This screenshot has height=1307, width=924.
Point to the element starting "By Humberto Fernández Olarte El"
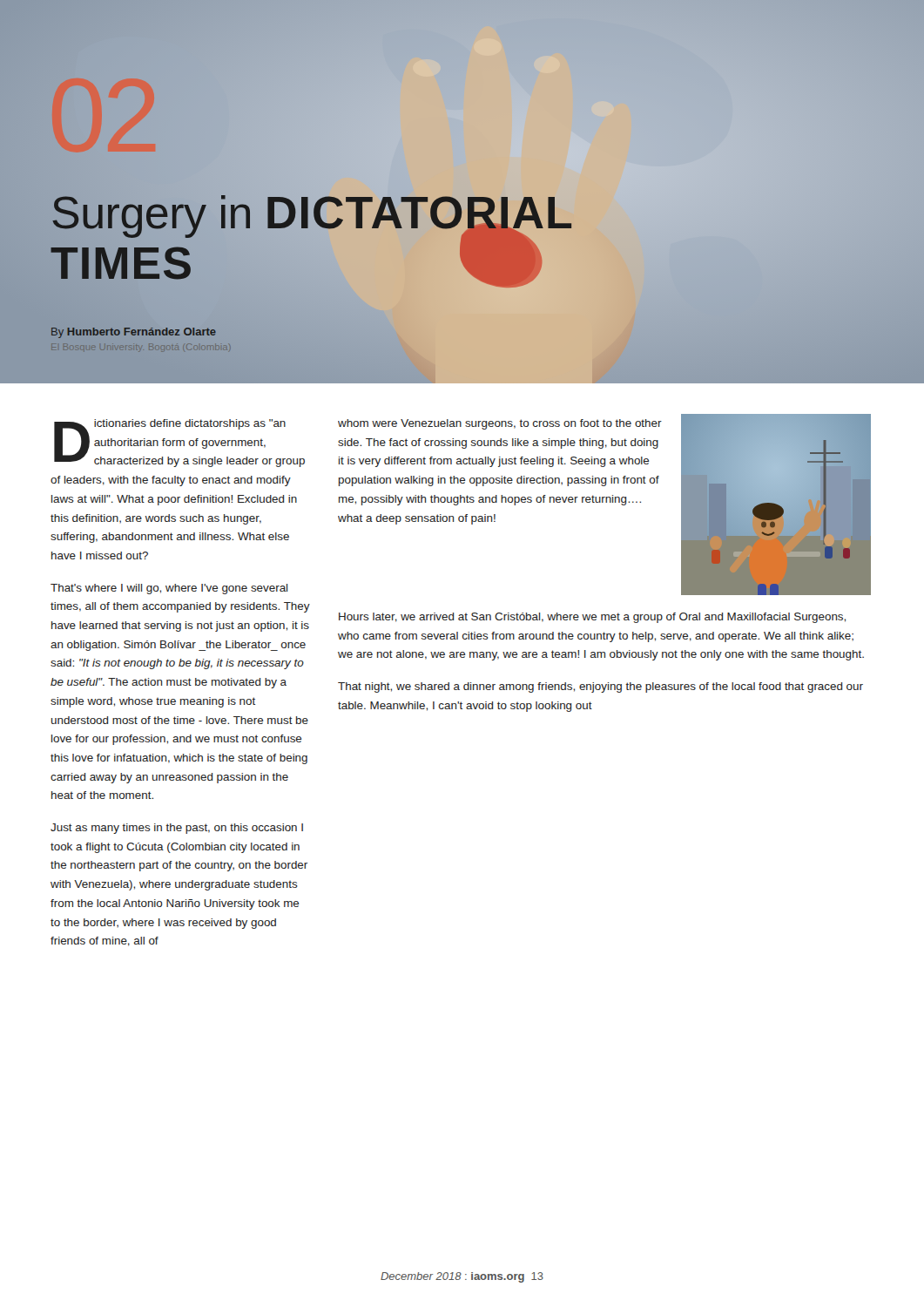(141, 338)
